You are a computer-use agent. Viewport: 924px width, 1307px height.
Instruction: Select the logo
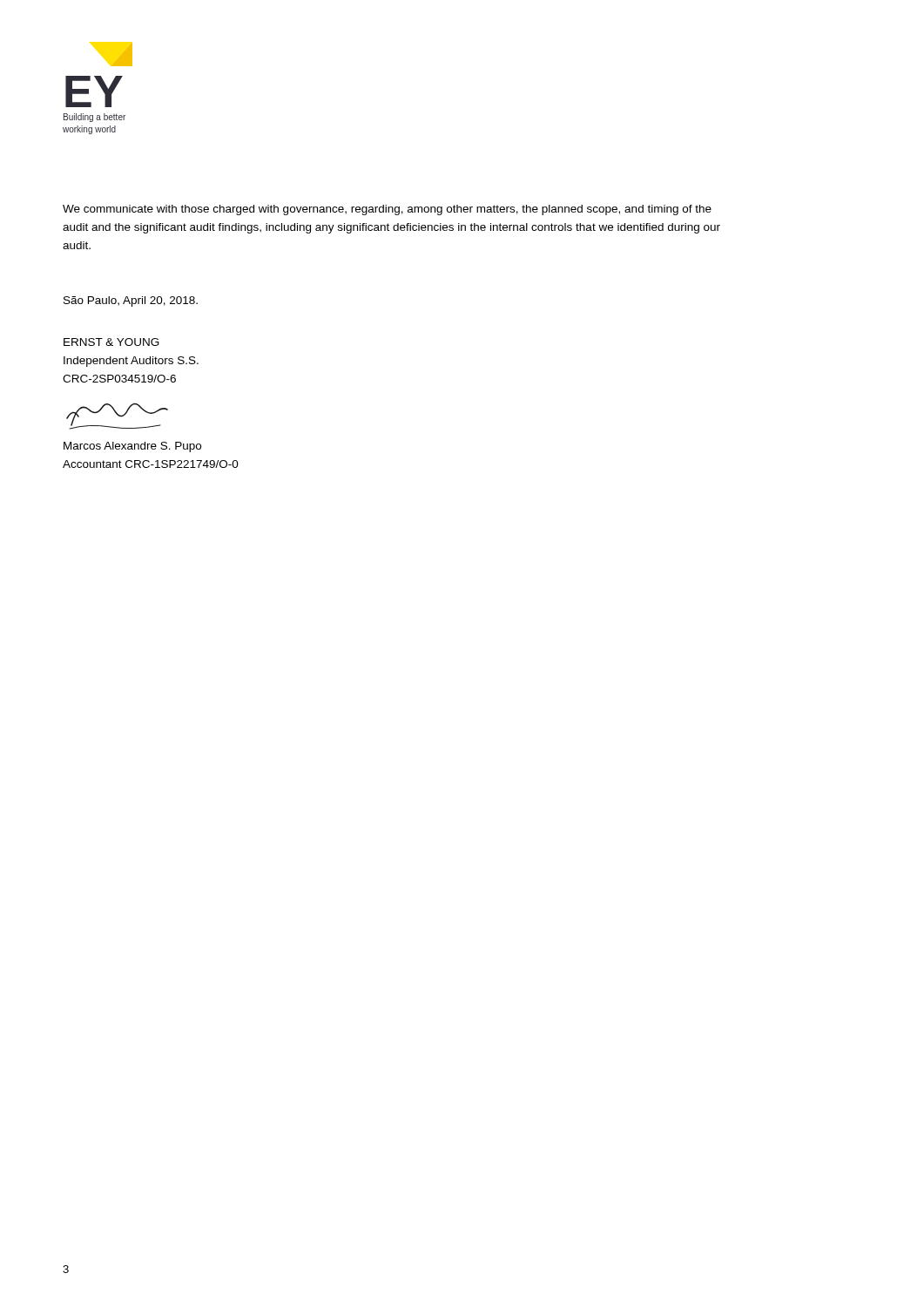[132, 91]
